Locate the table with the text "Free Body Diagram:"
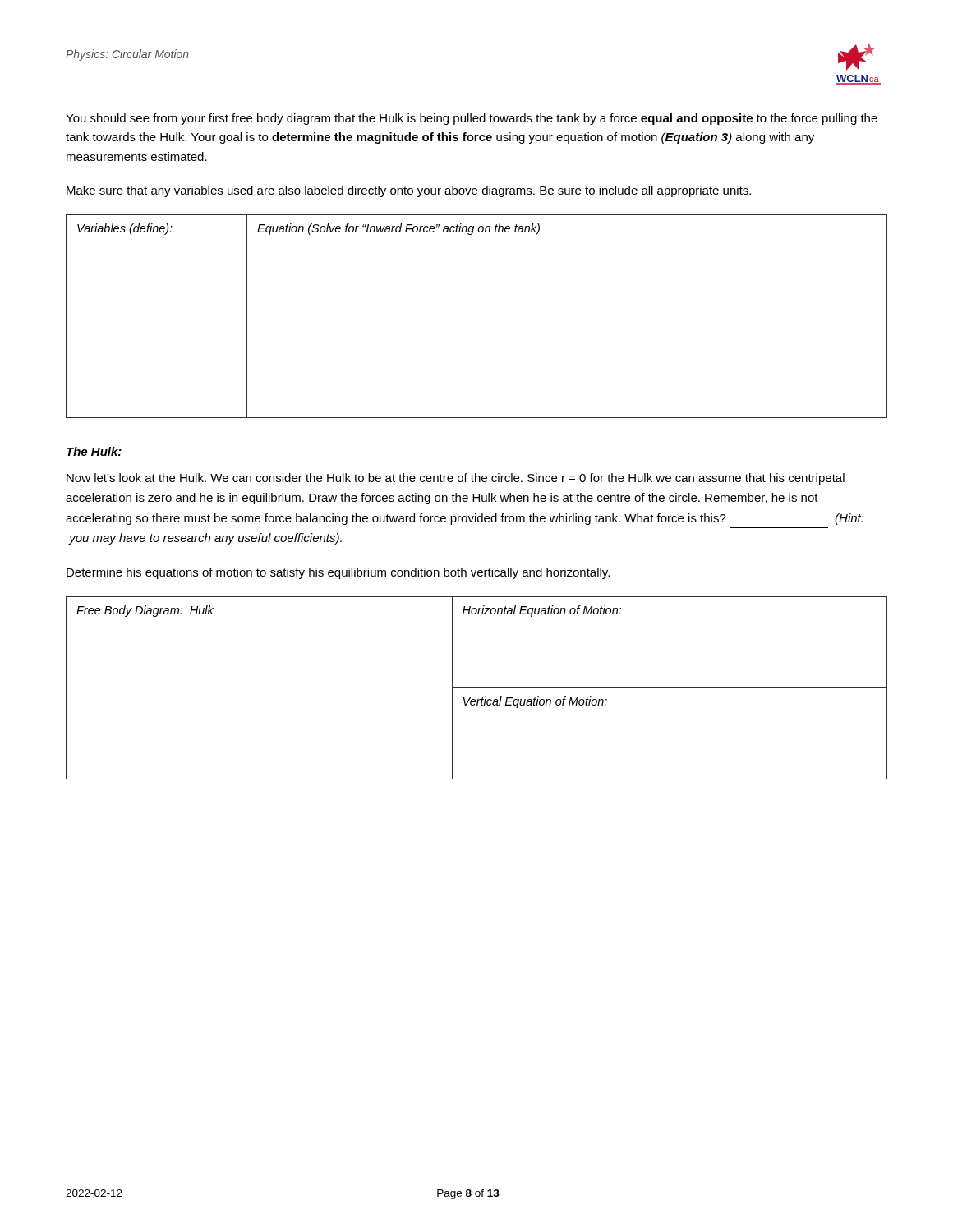 [x=476, y=688]
